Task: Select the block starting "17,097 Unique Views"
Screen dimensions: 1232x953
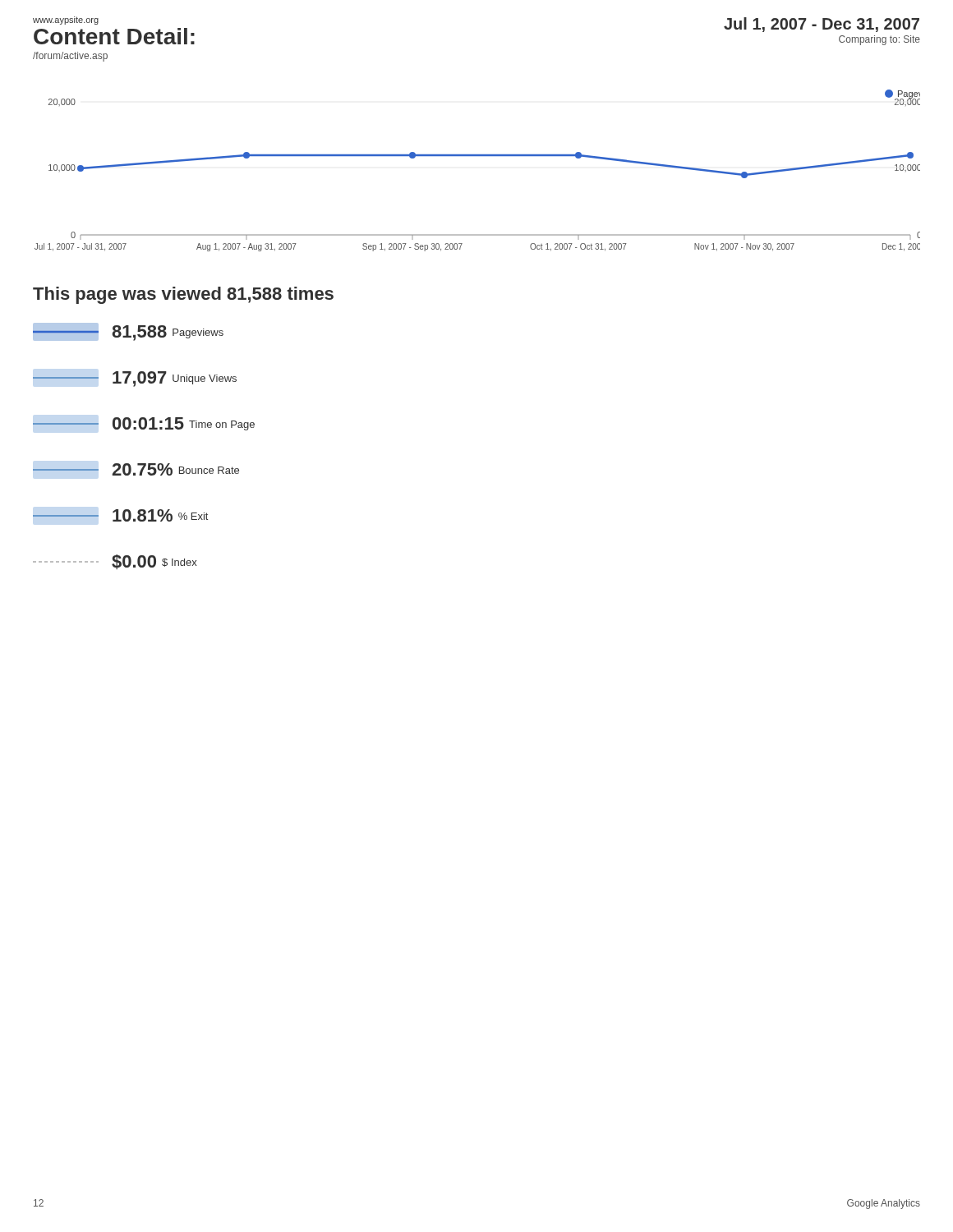Action: click(x=135, y=378)
